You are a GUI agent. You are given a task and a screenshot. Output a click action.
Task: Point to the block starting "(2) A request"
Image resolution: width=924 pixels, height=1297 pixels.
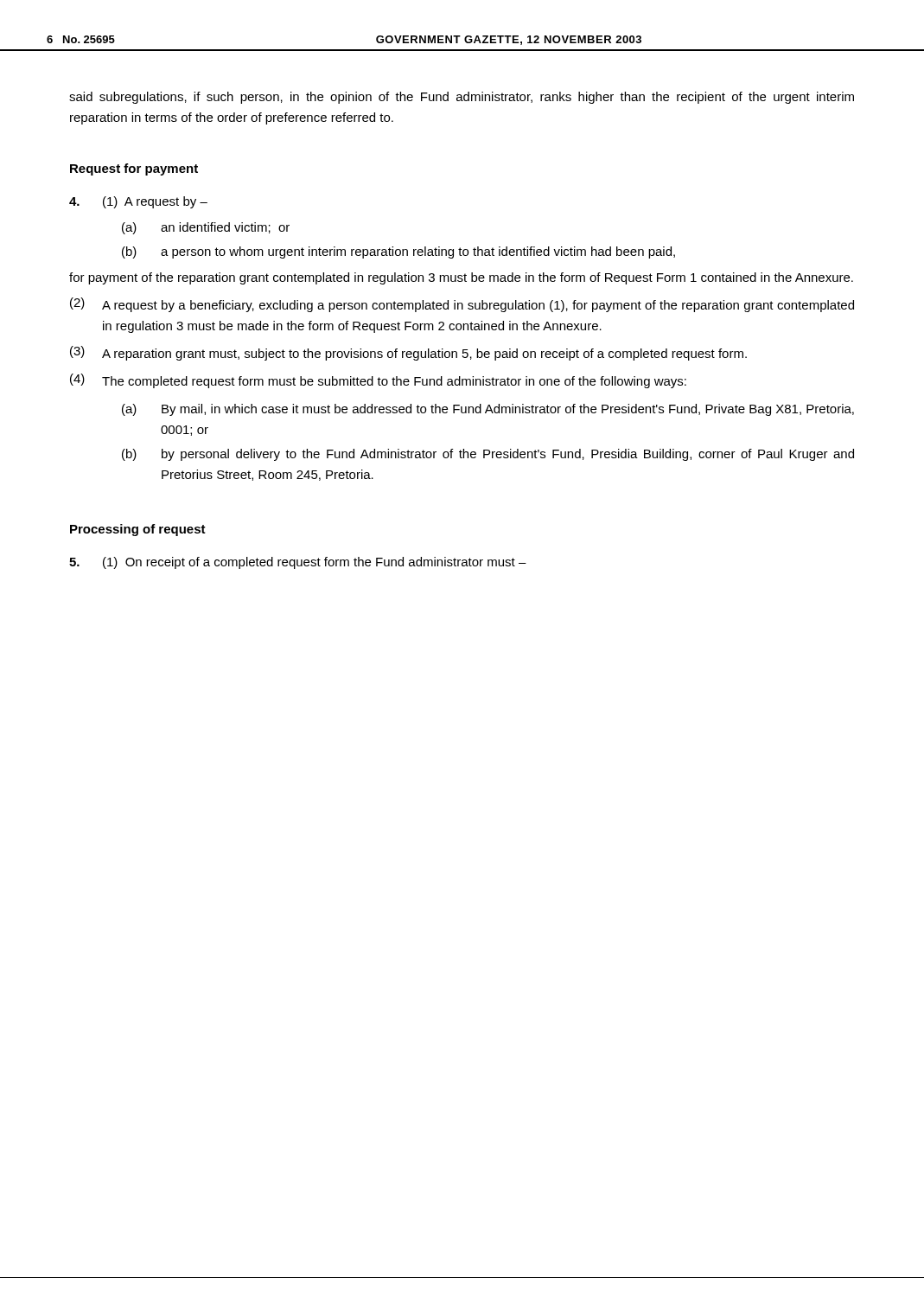[x=462, y=316]
